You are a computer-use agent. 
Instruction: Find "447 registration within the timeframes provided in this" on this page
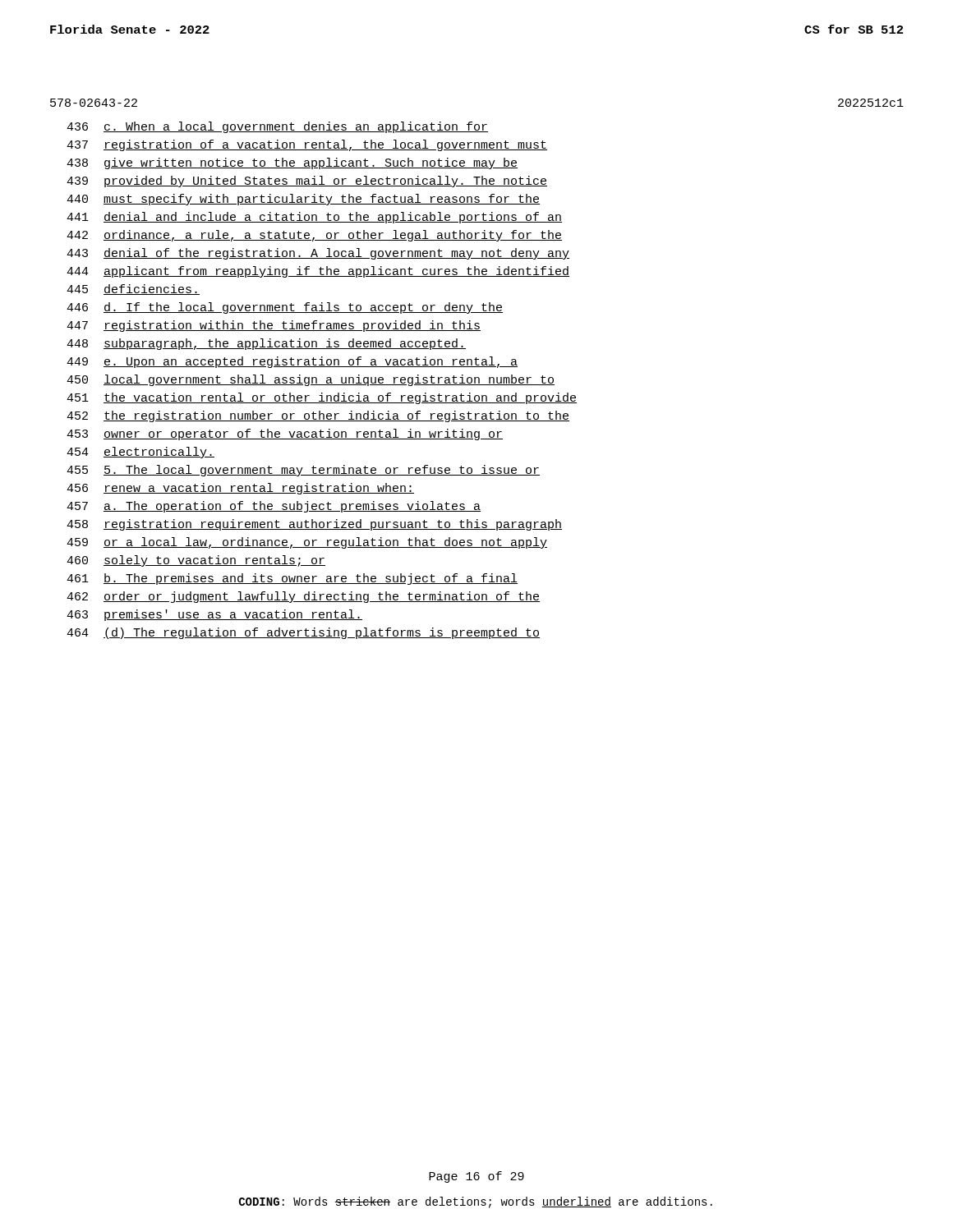[x=476, y=327]
